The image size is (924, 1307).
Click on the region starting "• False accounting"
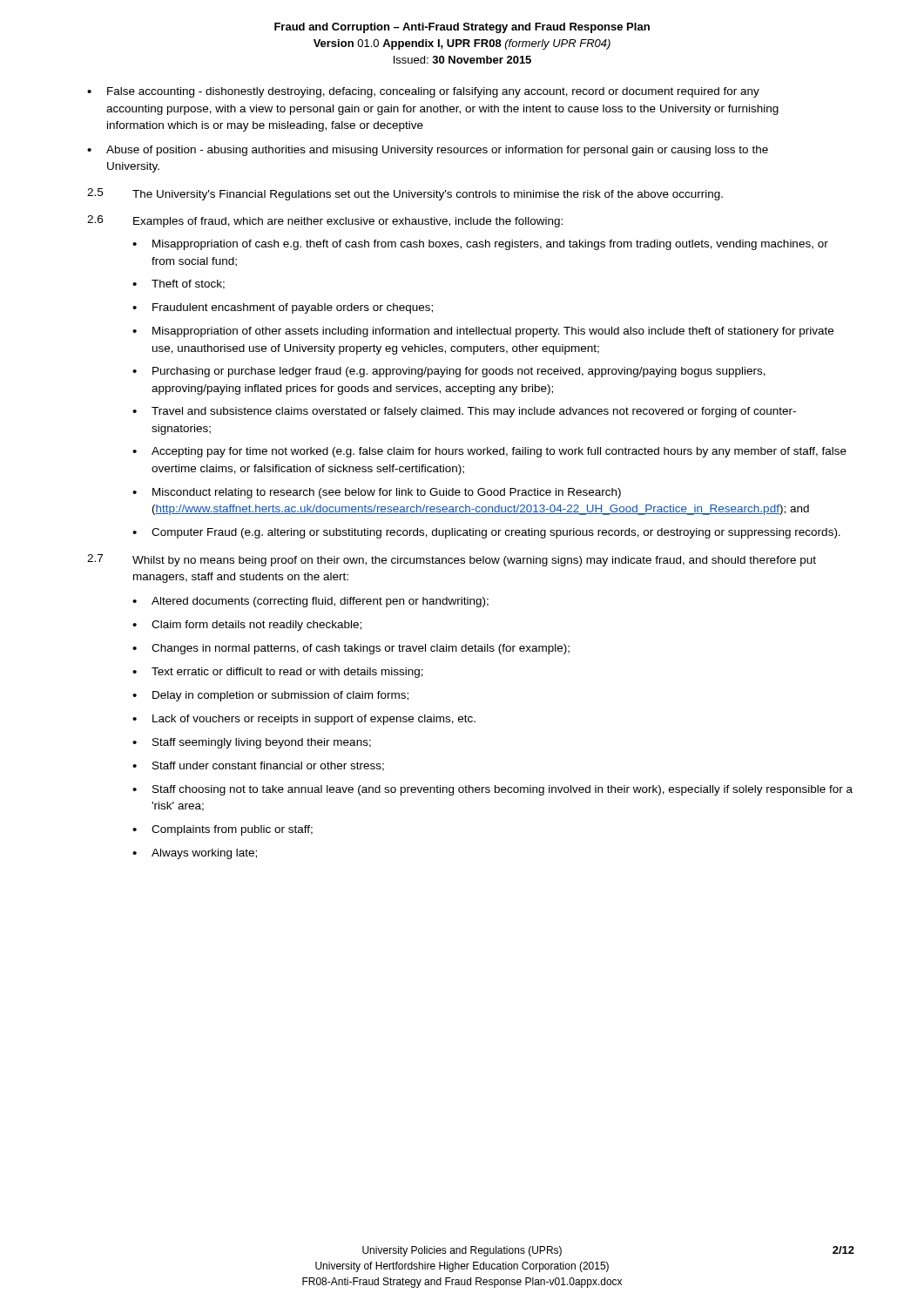[x=436, y=108]
